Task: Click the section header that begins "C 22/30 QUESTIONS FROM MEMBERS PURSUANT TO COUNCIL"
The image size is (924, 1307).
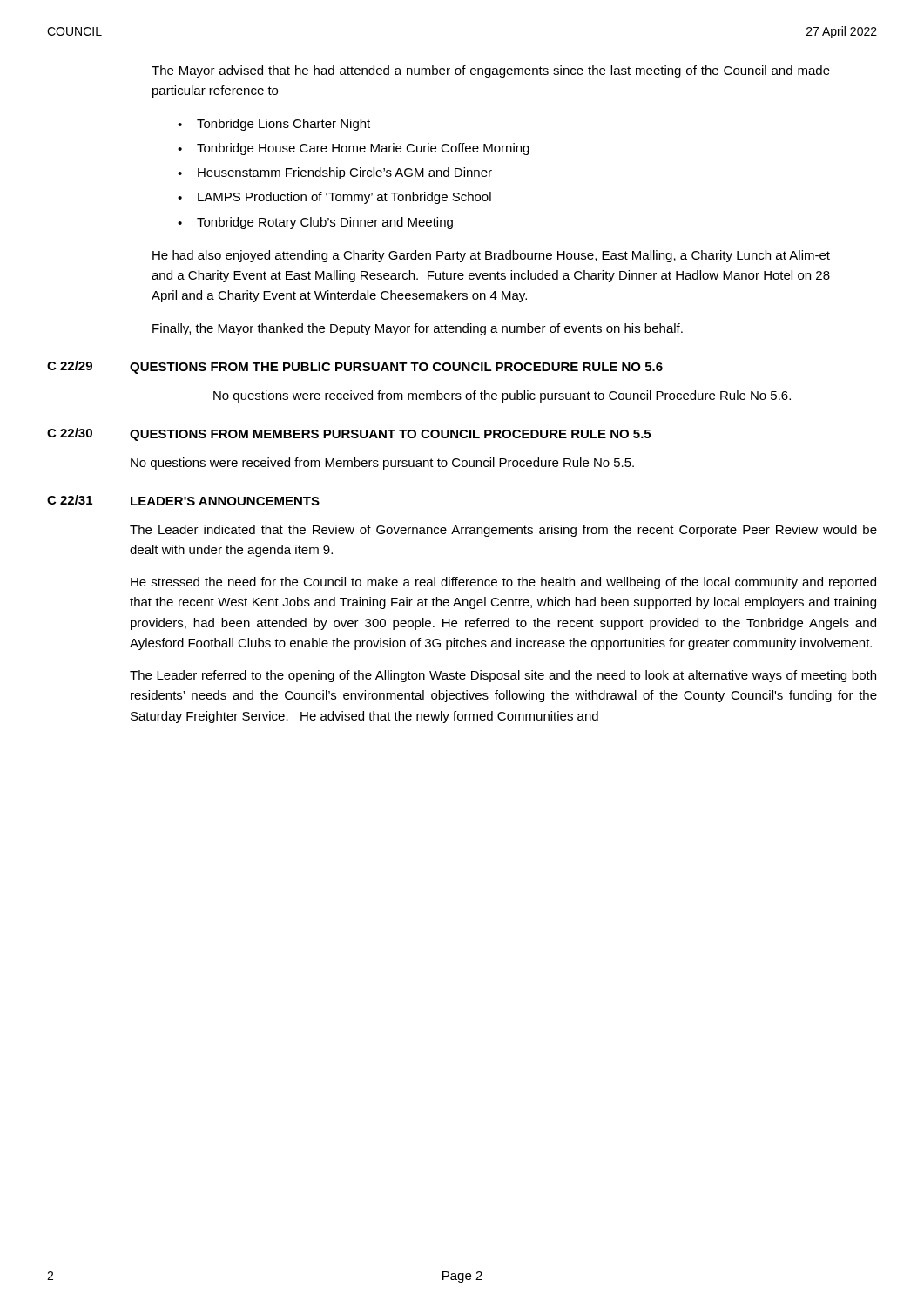Action: pyautogui.click(x=349, y=434)
